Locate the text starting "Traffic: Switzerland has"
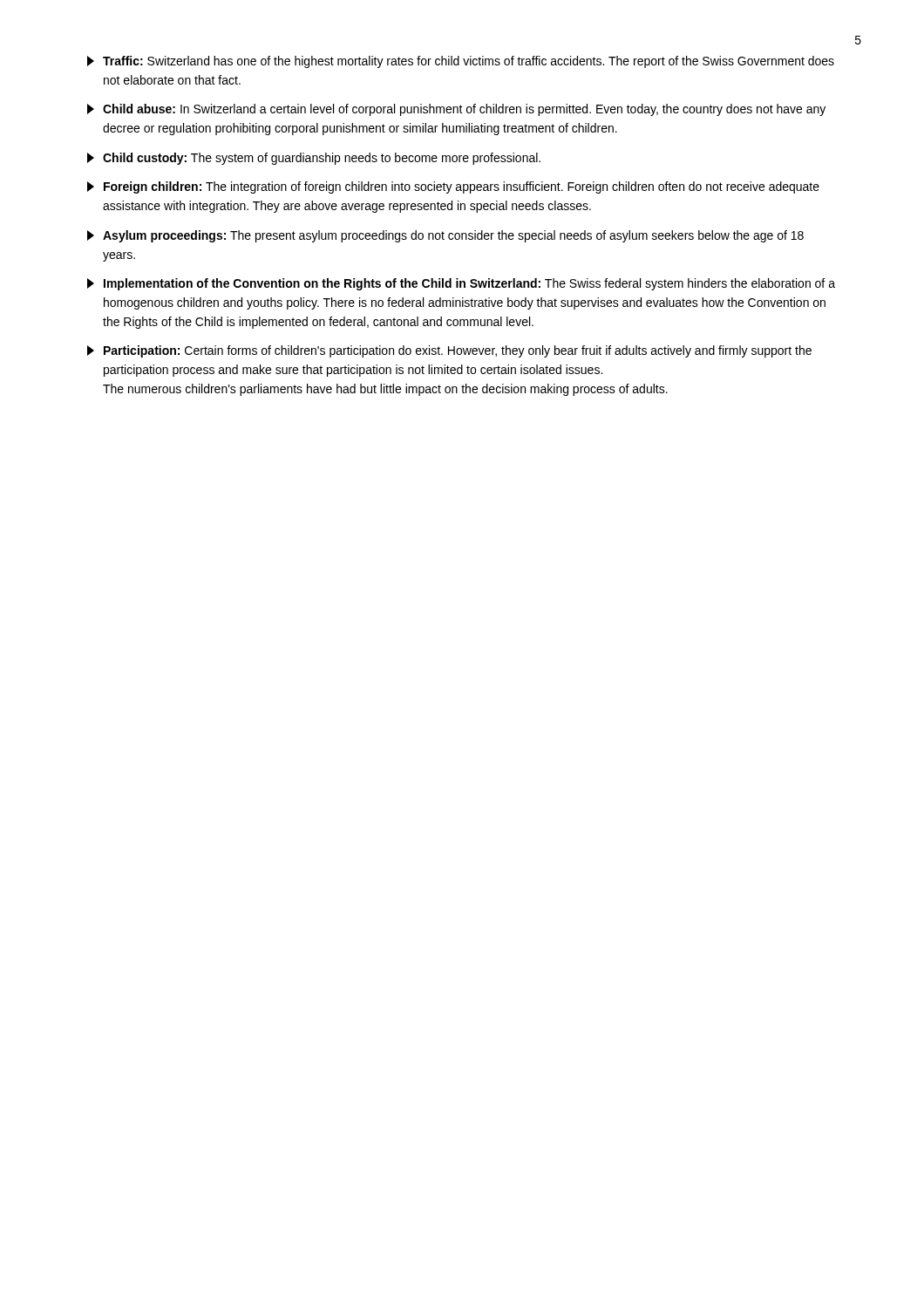Image resolution: width=924 pixels, height=1308 pixels. point(462,71)
